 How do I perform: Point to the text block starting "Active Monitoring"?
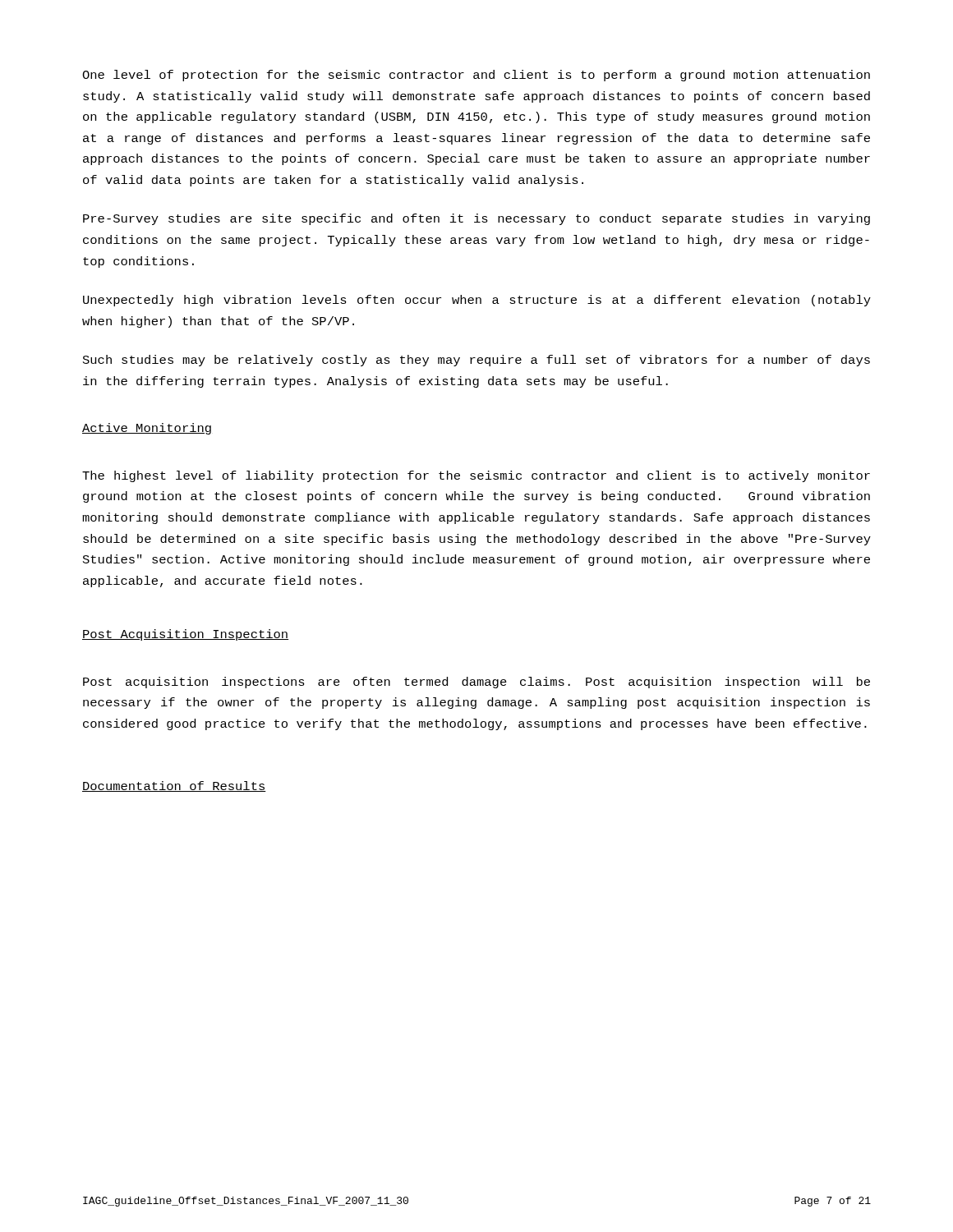147,429
